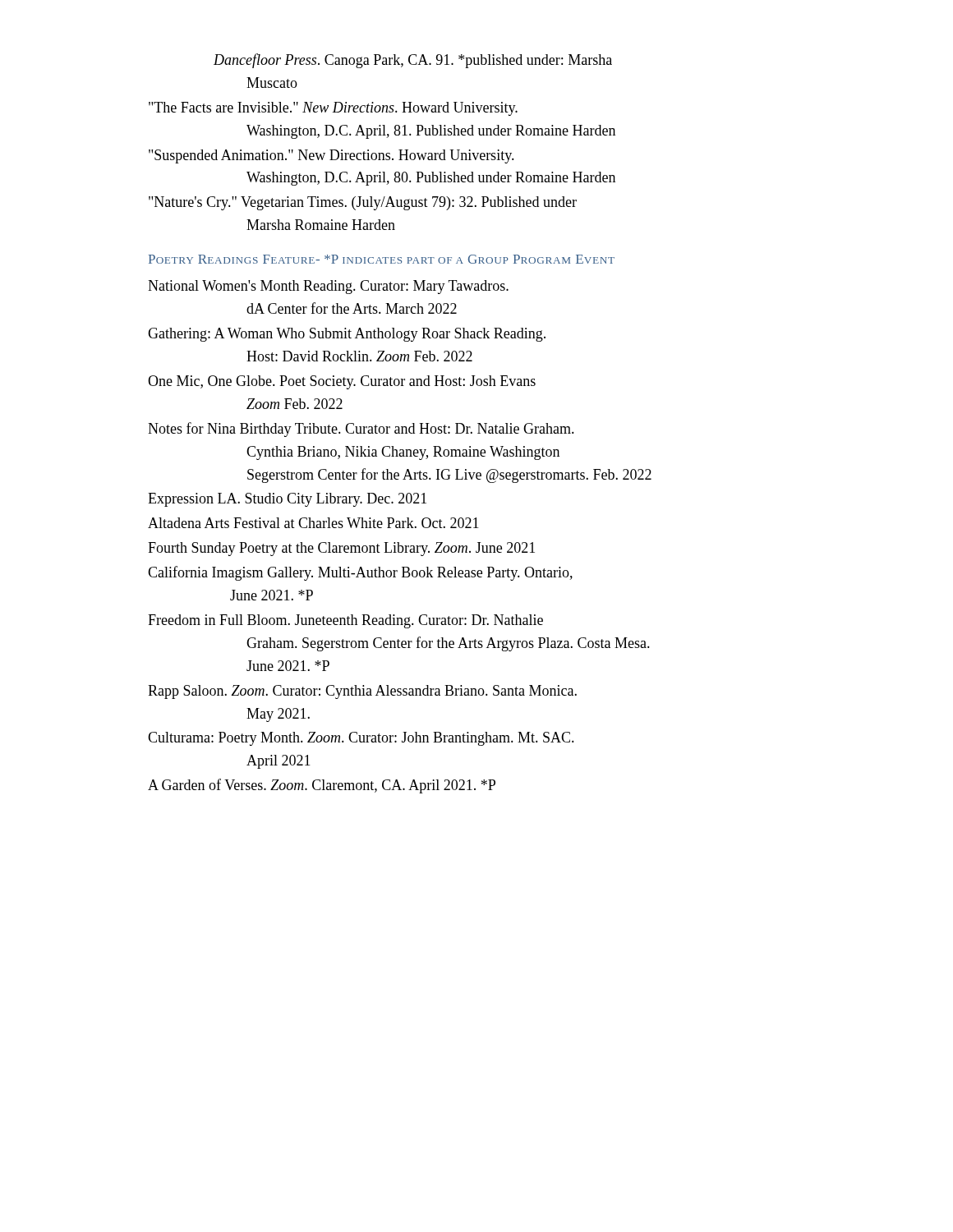This screenshot has height=1232, width=953.
Task: Find the passage starting ""The Facts are Invisible." New Directions. Howard University."
Action: click(x=518, y=120)
